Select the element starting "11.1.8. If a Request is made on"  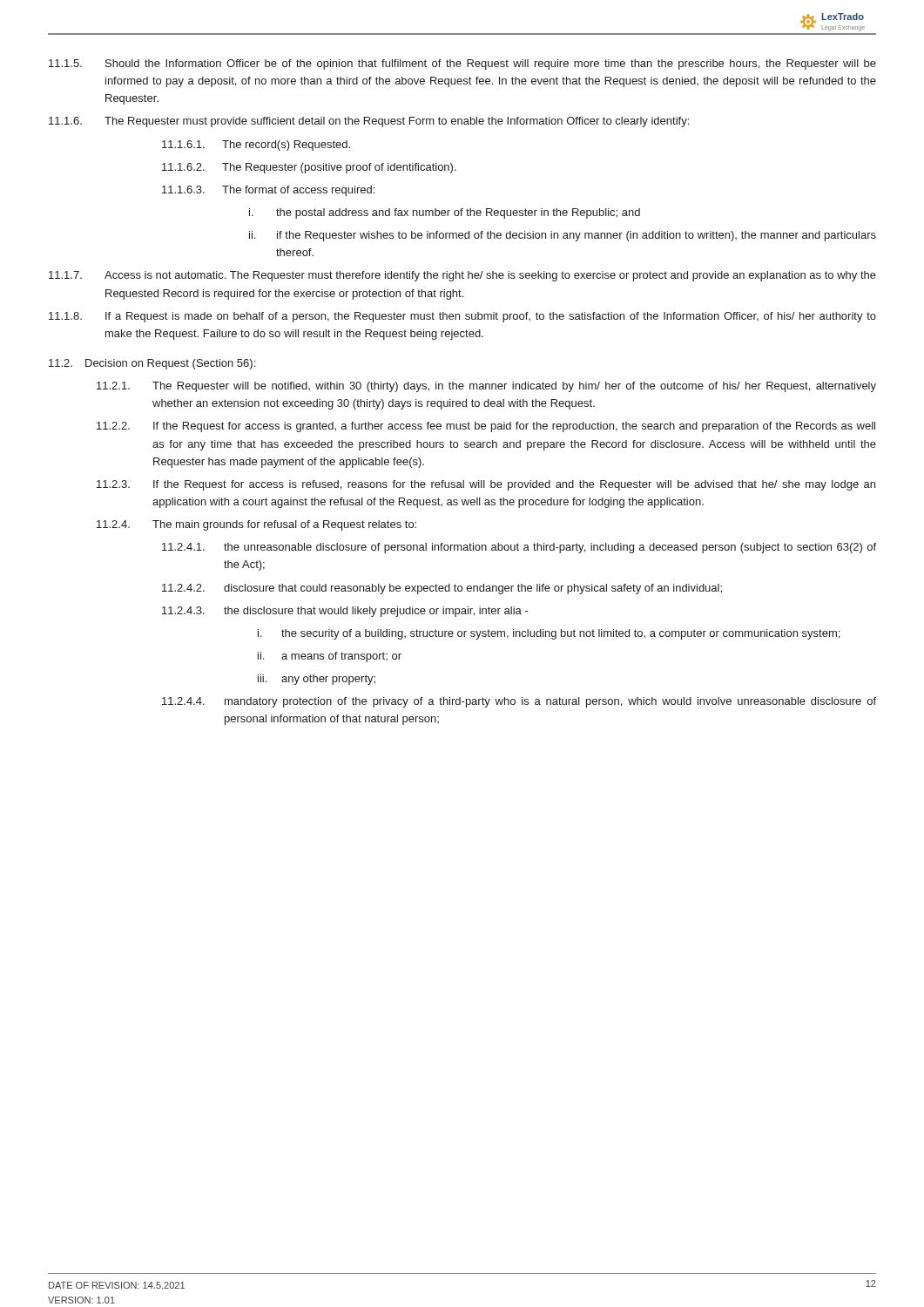[462, 325]
